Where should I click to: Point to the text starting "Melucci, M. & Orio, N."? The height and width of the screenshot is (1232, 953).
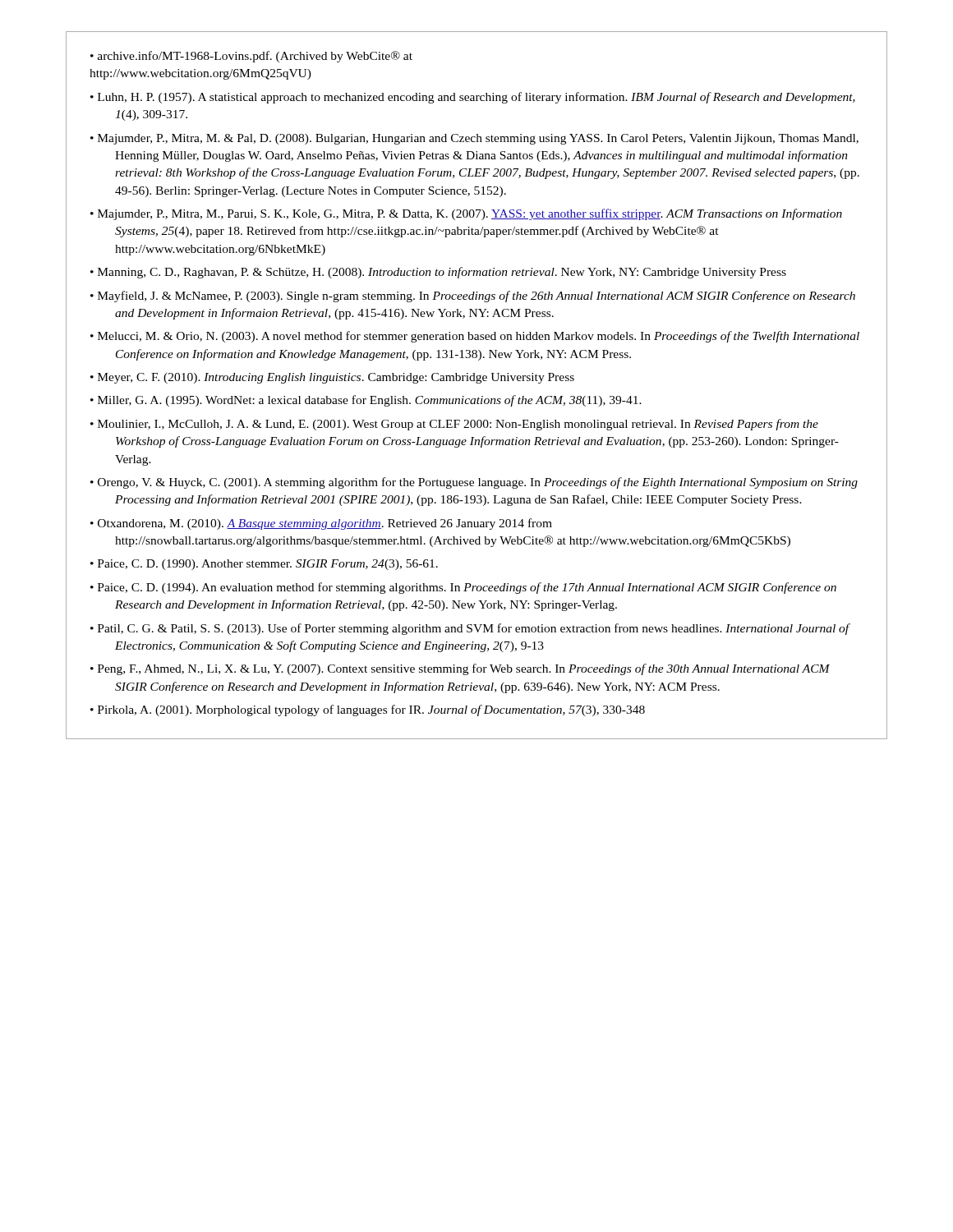click(478, 344)
